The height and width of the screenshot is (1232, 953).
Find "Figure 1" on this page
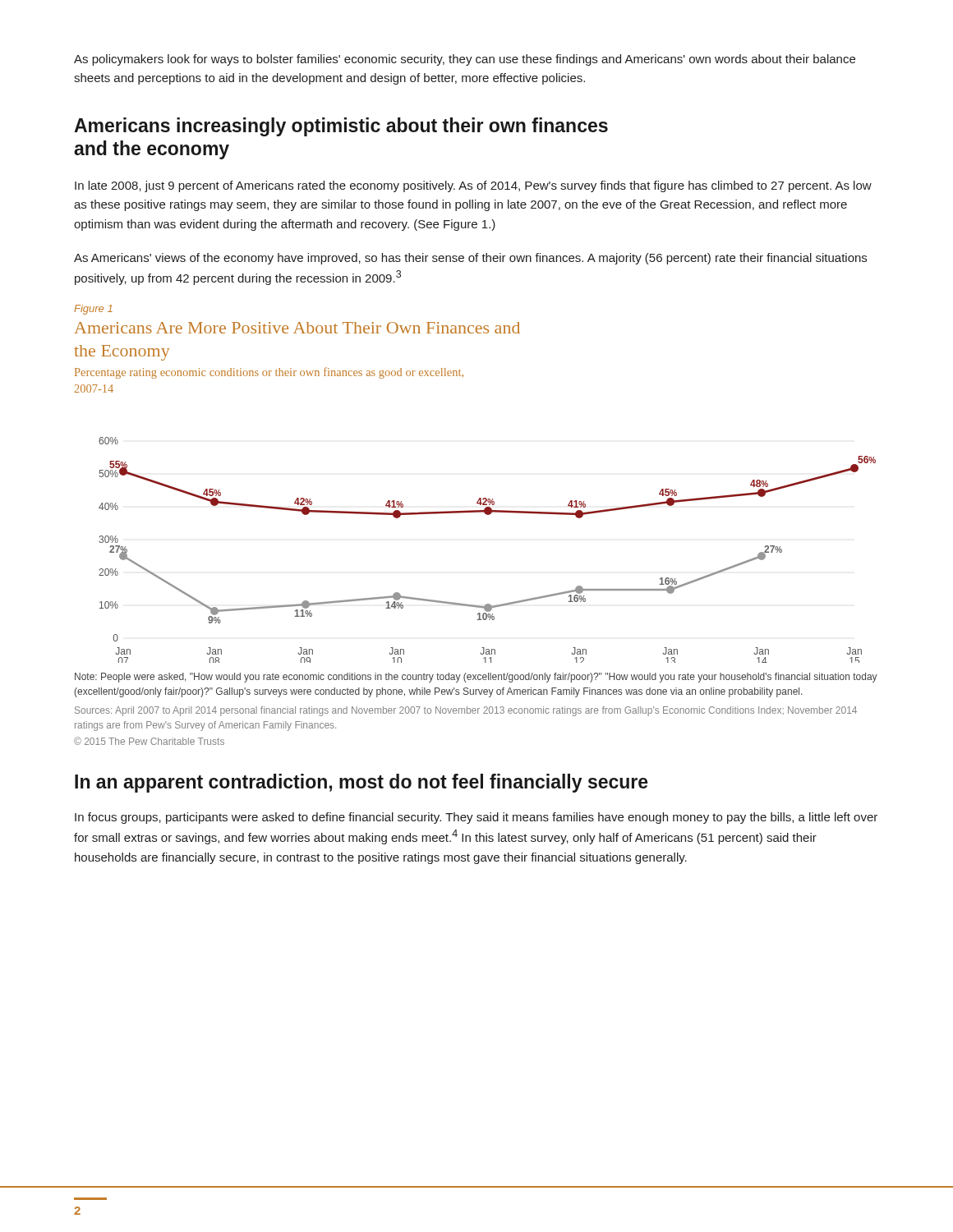[x=94, y=309]
